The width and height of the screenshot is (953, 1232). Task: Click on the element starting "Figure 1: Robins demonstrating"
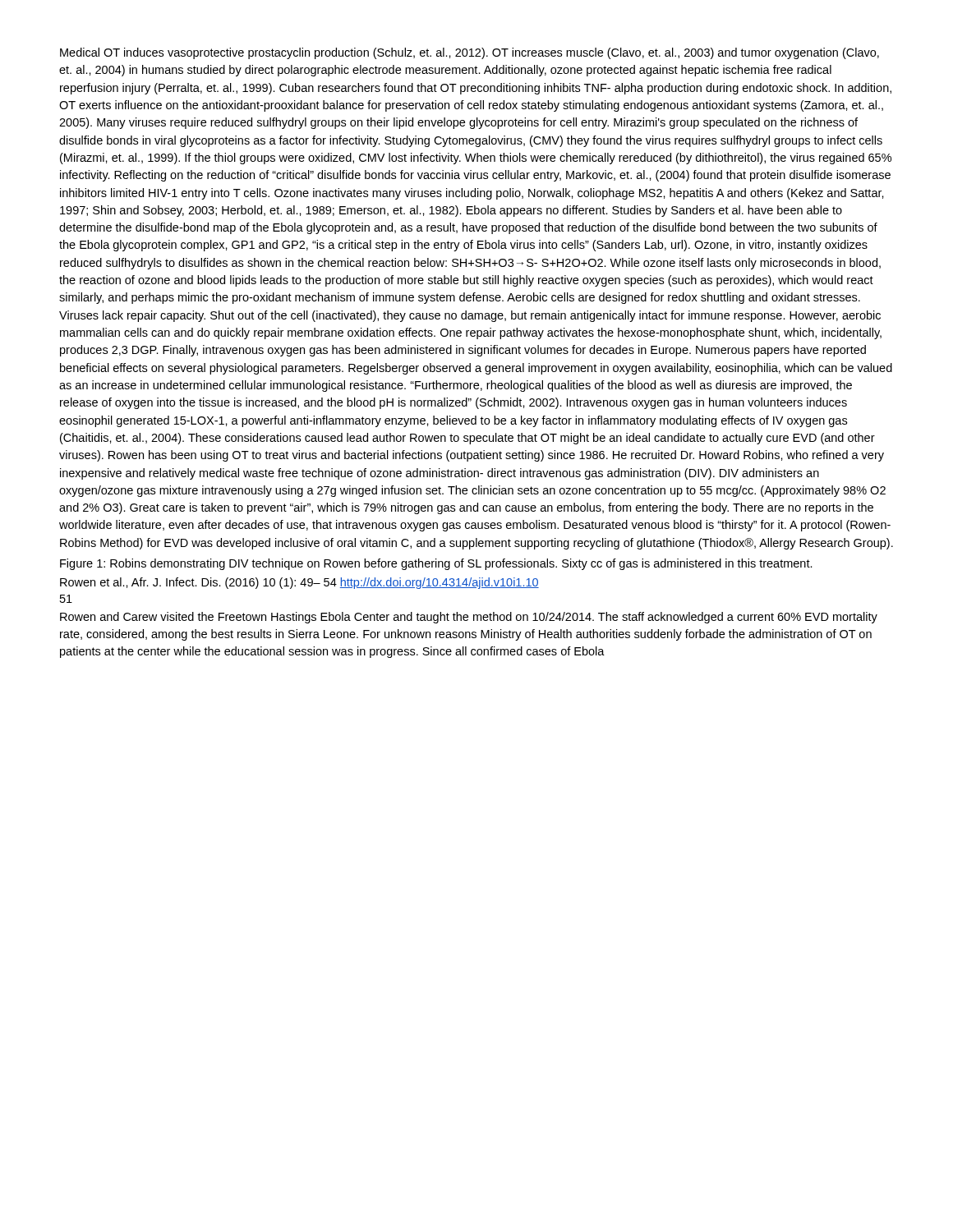[x=436, y=563]
